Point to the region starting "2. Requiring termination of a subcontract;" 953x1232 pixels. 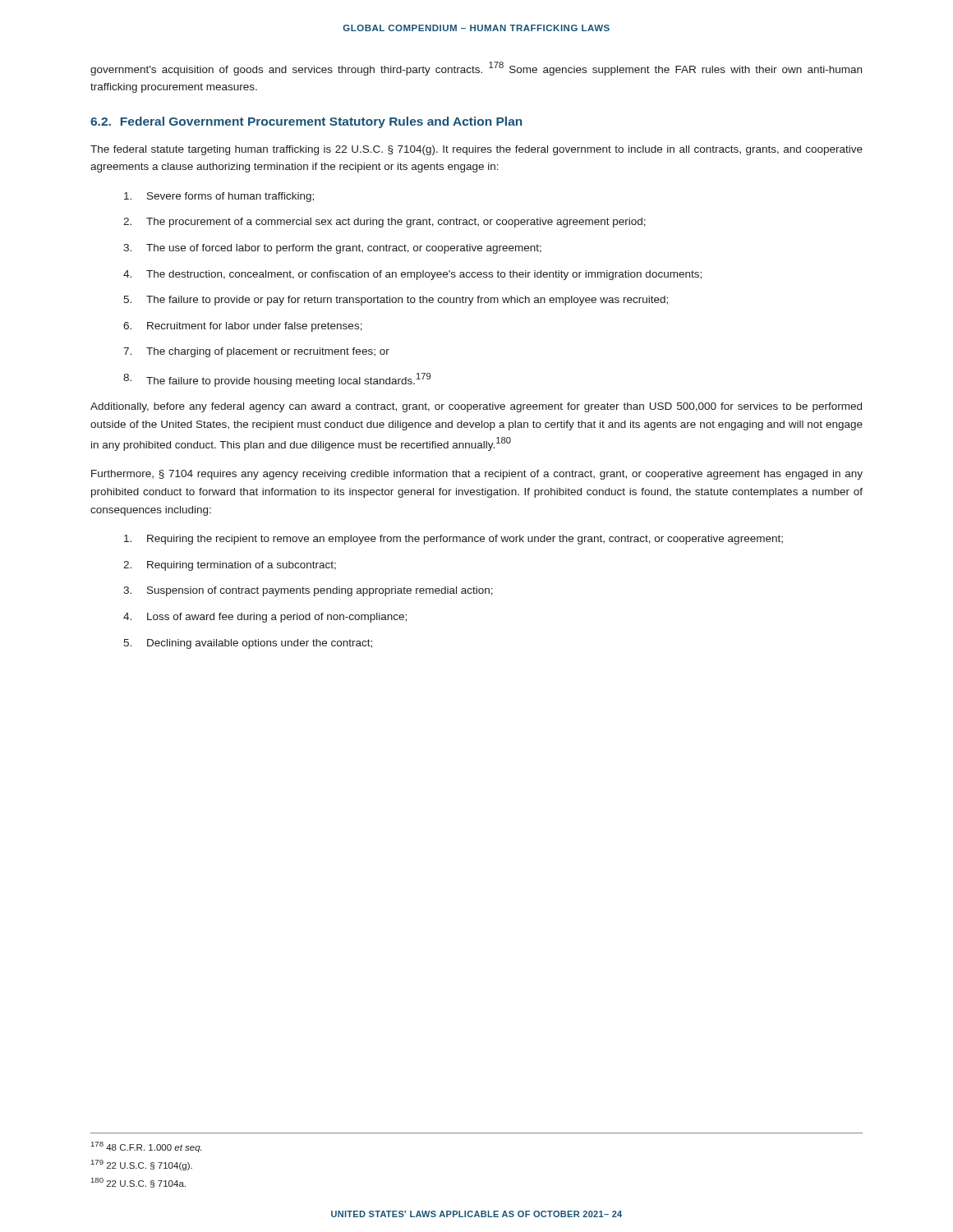[230, 566]
